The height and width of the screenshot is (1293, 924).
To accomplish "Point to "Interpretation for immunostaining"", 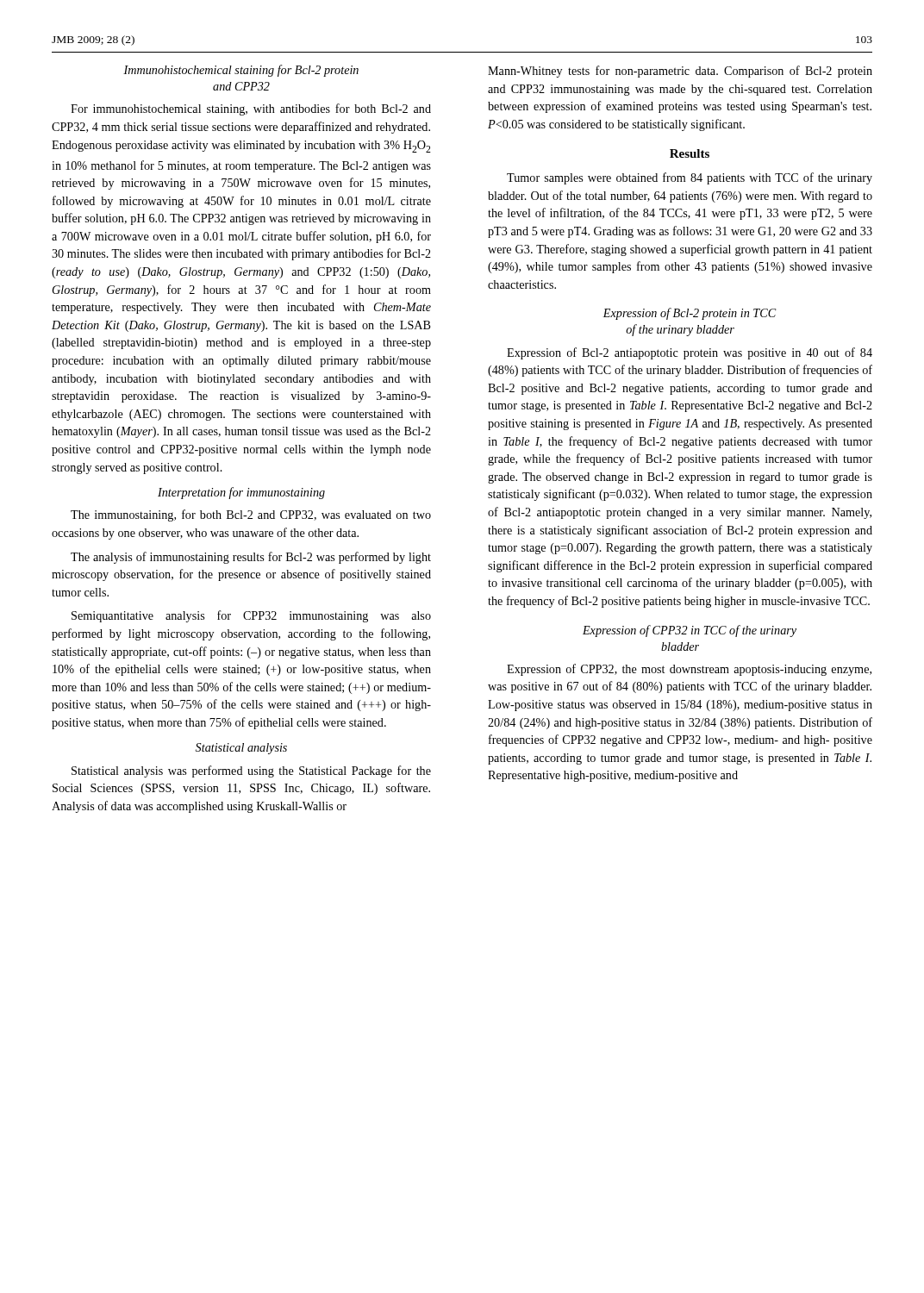I will coord(241,493).
